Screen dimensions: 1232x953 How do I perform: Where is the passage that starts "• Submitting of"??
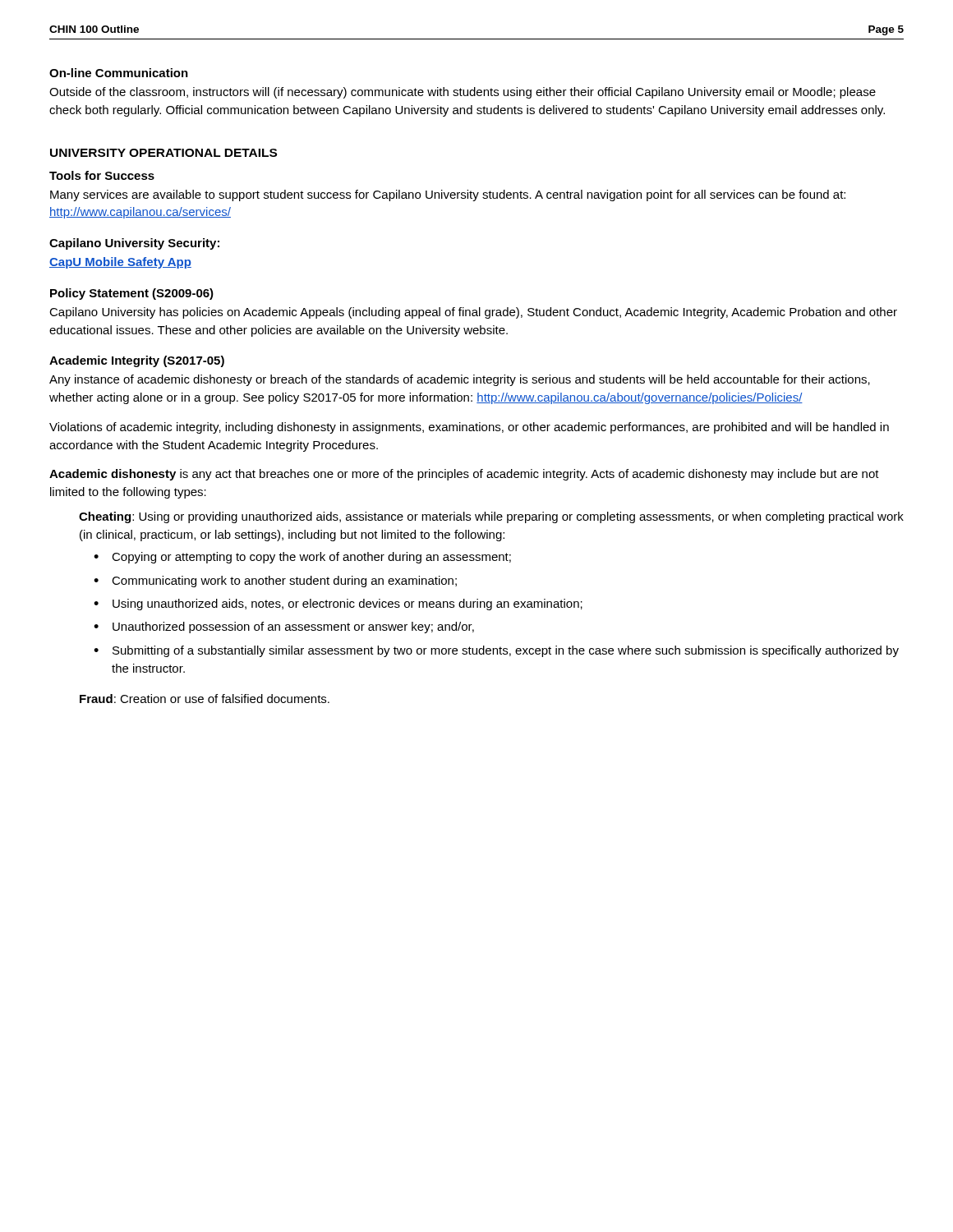coord(499,659)
